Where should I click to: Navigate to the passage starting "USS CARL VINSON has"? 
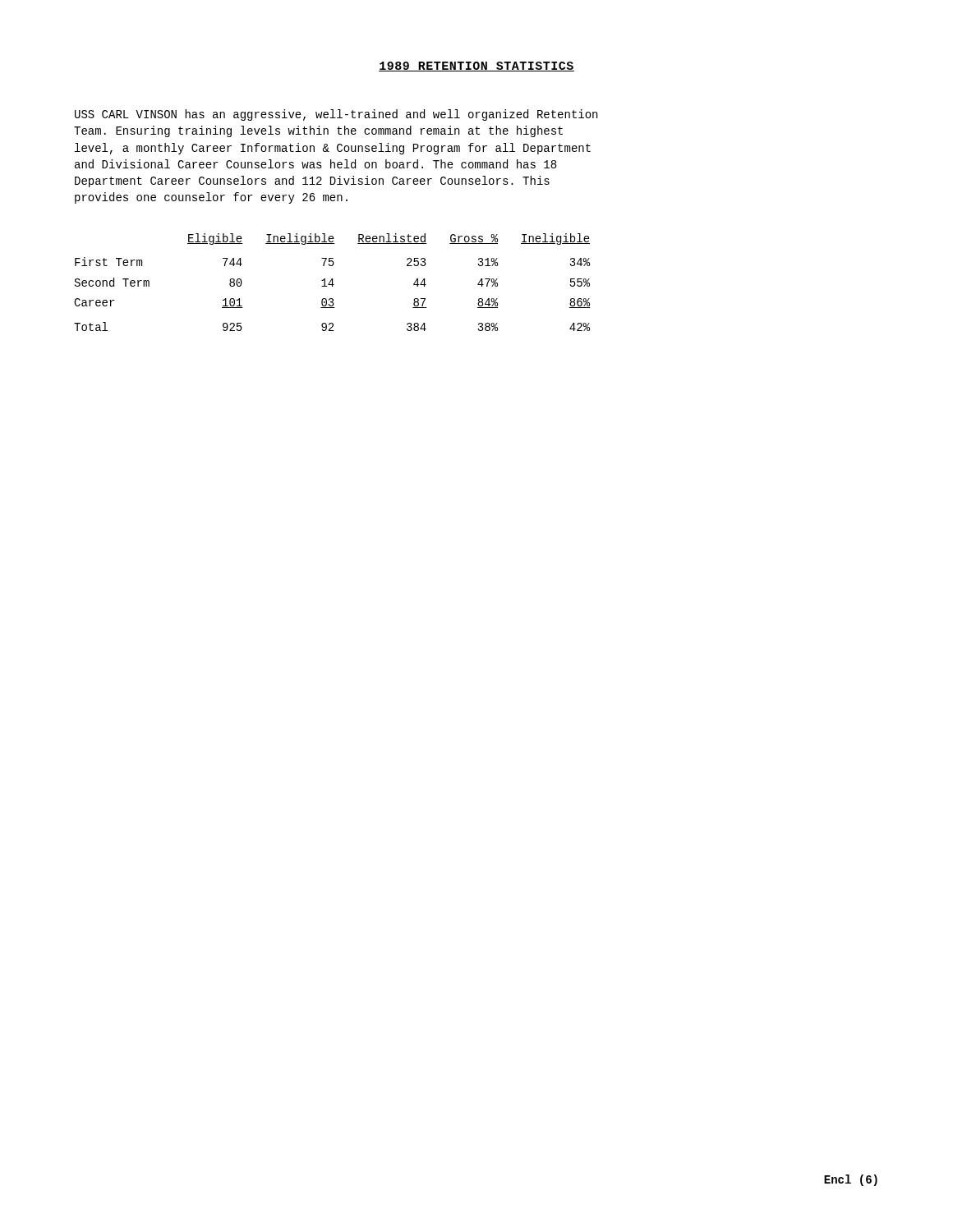click(336, 157)
